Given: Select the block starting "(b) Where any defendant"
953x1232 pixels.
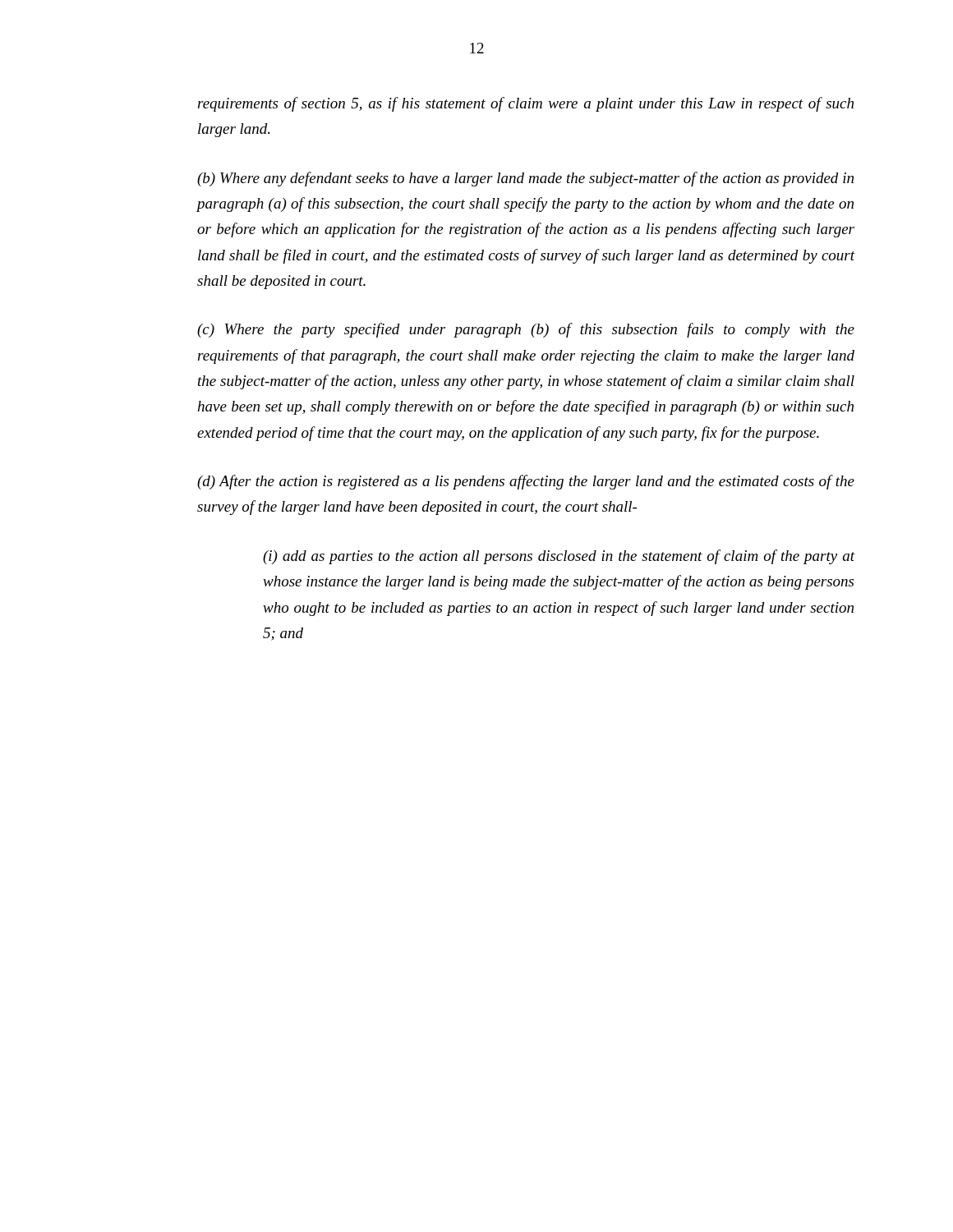Looking at the screenshot, I should pos(526,229).
